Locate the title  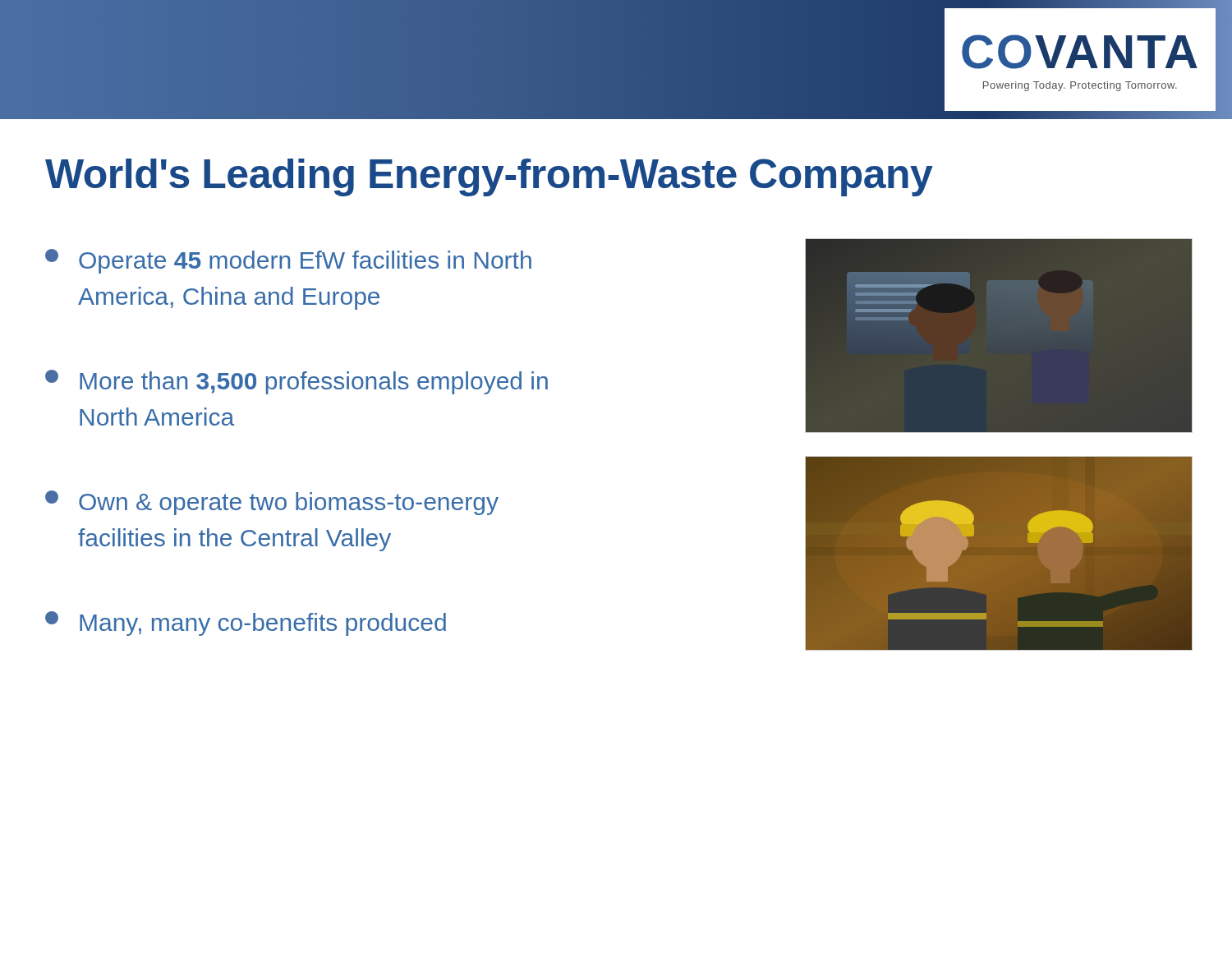489,174
